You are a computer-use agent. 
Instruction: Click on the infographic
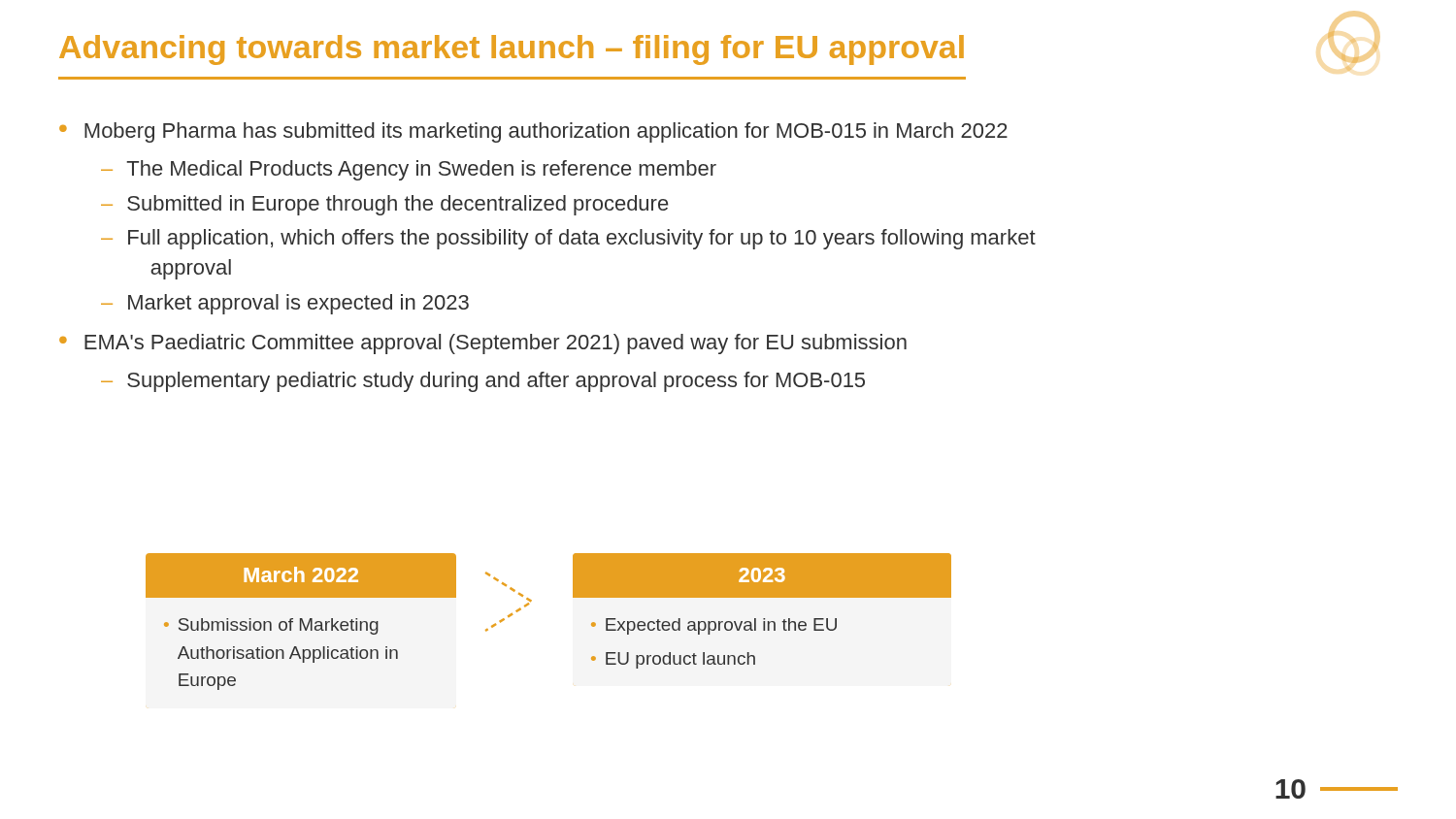[x=762, y=631]
